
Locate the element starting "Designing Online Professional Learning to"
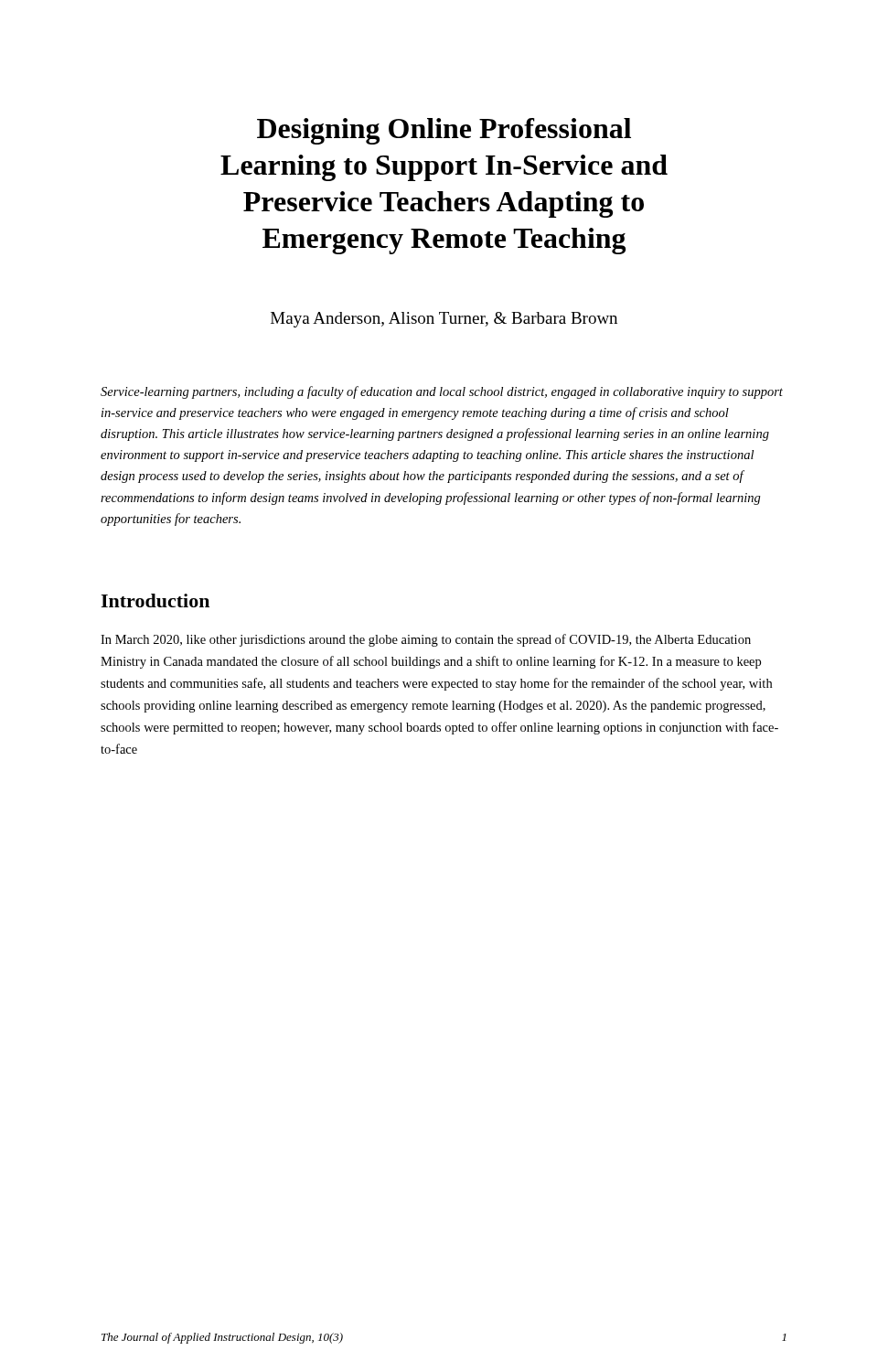(444, 183)
